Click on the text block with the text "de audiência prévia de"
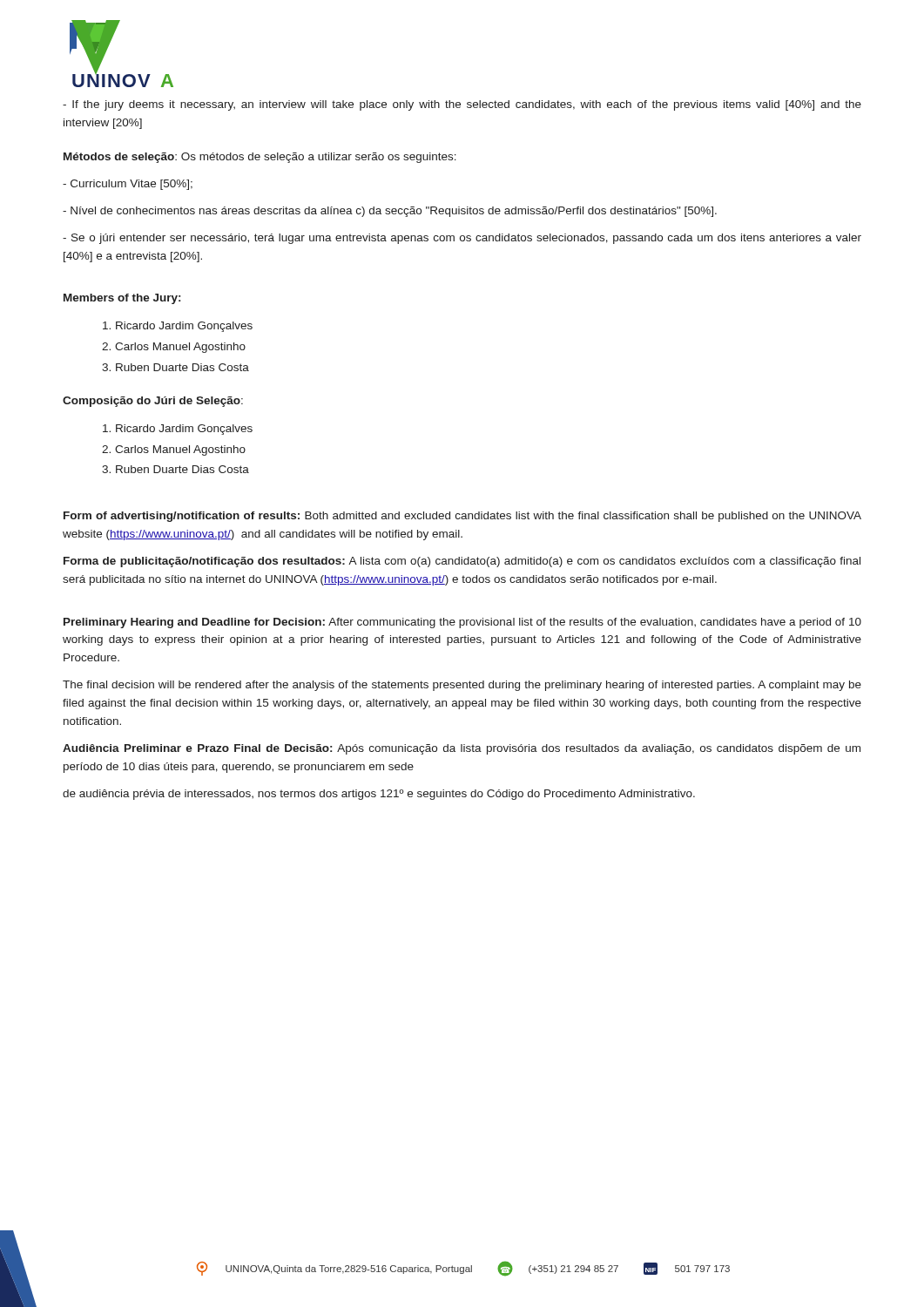This screenshot has width=924, height=1307. pyautogui.click(x=379, y=793)
